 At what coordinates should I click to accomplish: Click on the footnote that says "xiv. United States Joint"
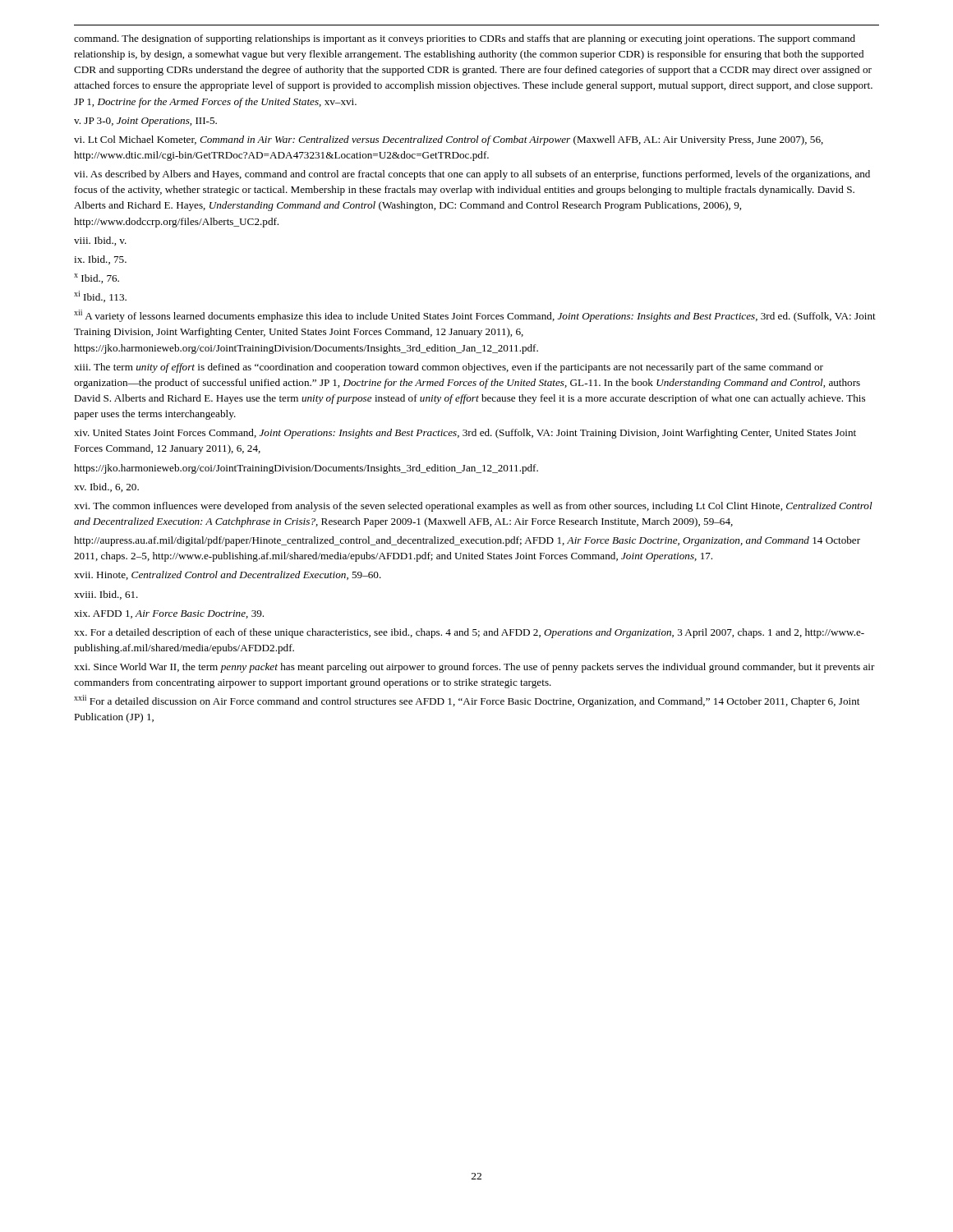(x=465, y=434)
